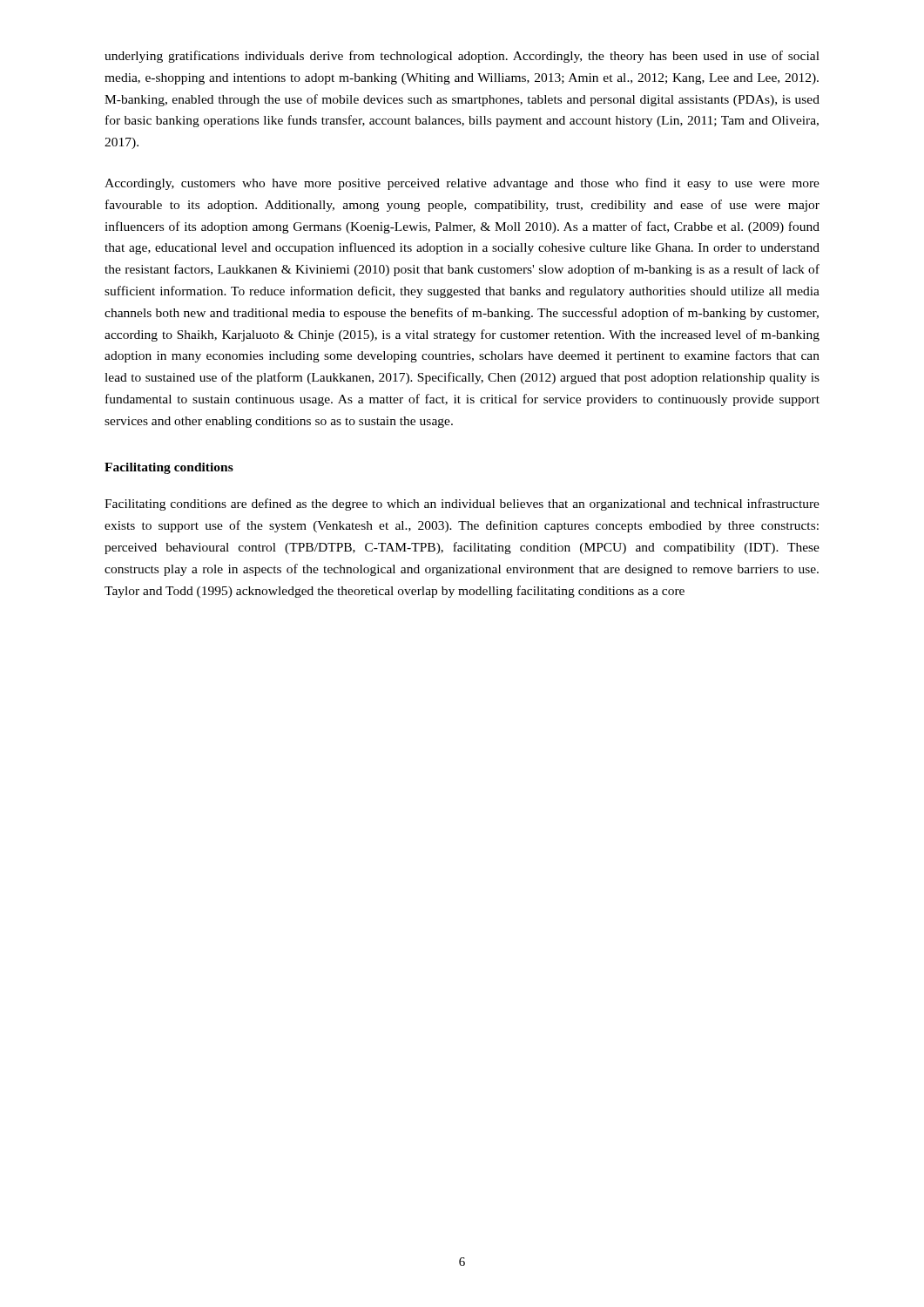Find the passage starting "Accordingly, customers who have more positive perceived"
This screenshot has height=1307, width=924.
click(462, 301)
